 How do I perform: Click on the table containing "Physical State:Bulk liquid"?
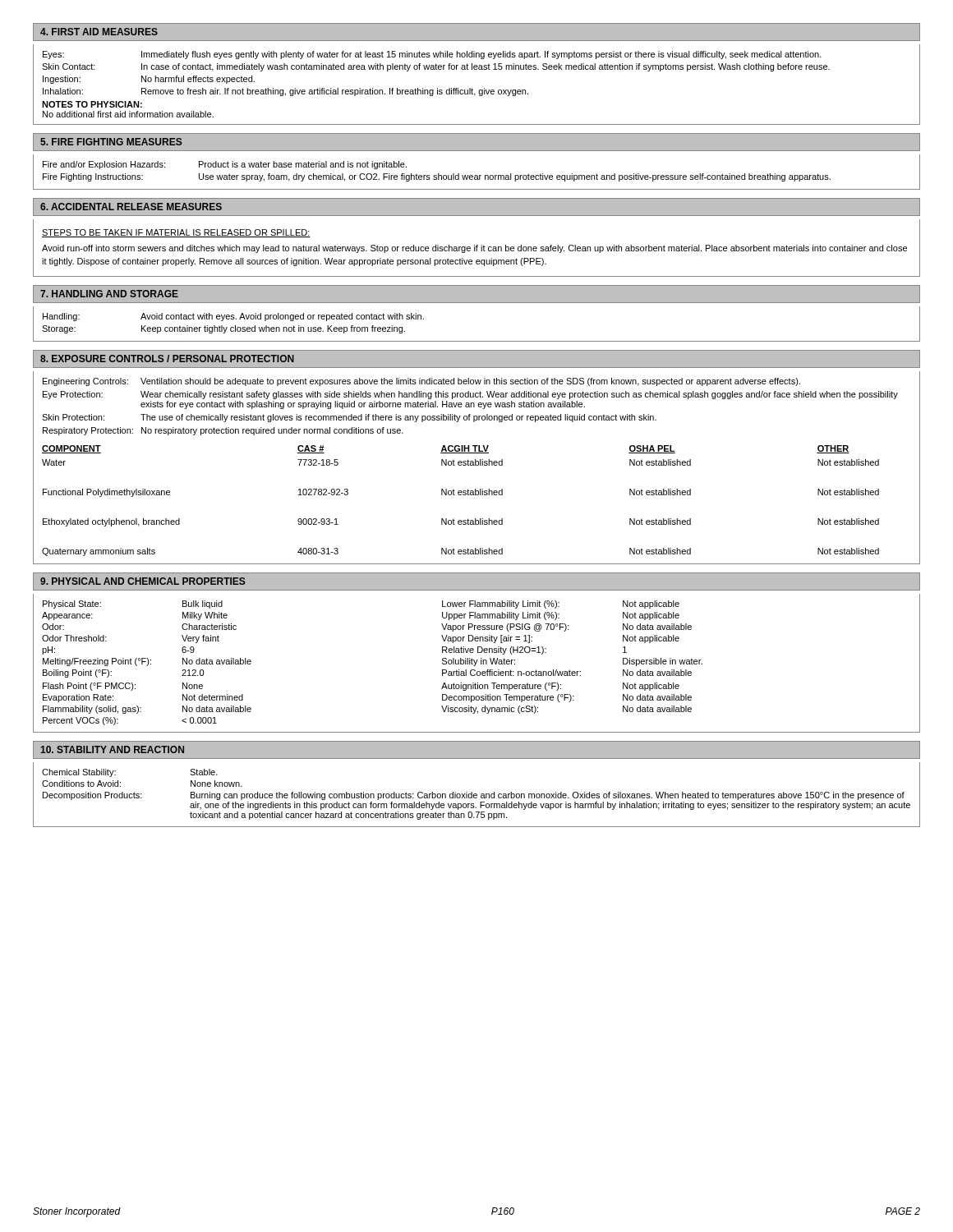point(476,663)
